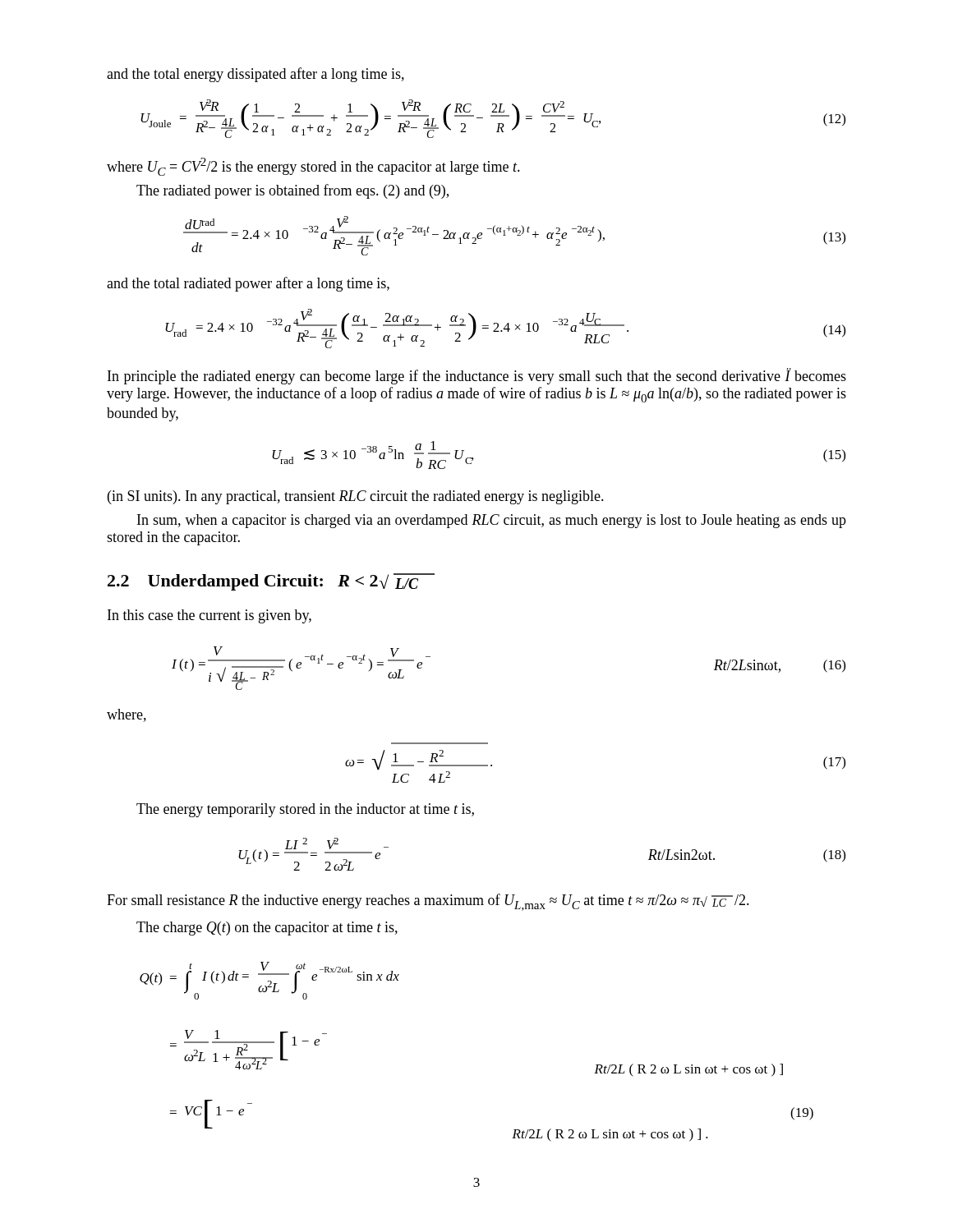Where is the formula that starts "U rad = 2.4 × 10 −32"?

tap(505, 330)
